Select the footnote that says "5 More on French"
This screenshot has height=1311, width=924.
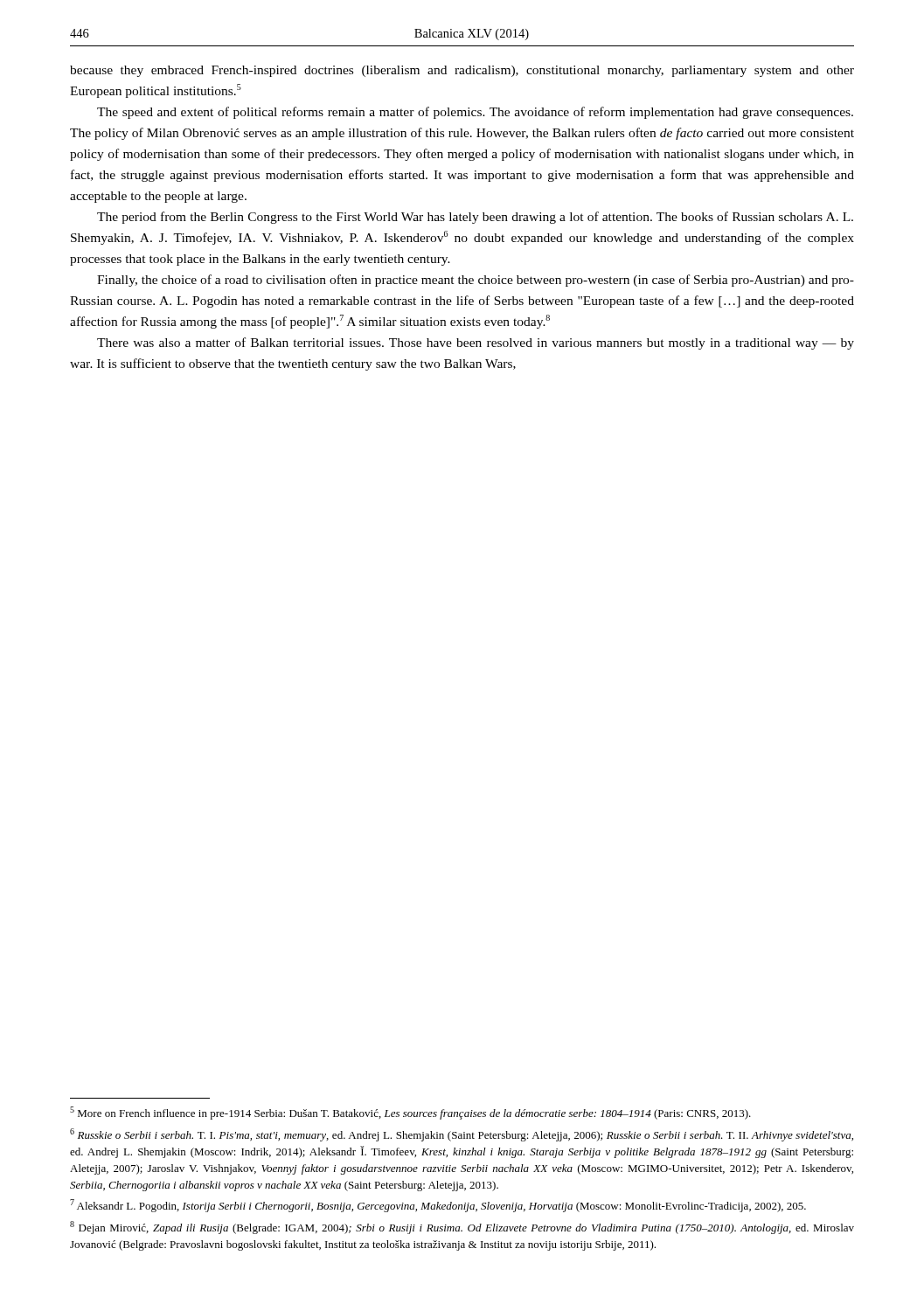tap(411, 1113)
